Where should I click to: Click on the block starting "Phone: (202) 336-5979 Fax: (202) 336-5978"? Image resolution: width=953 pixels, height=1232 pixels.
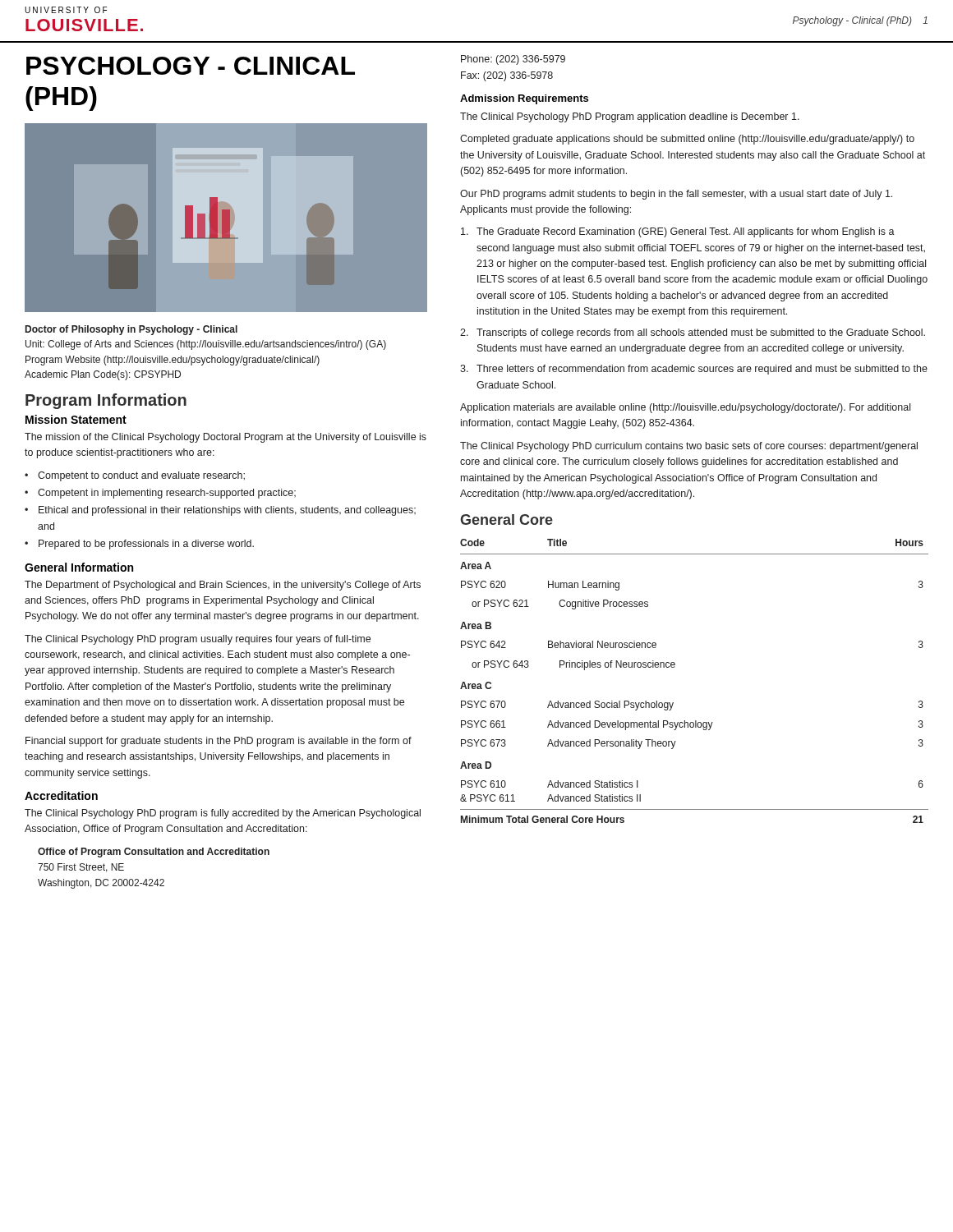coord(513,67)
